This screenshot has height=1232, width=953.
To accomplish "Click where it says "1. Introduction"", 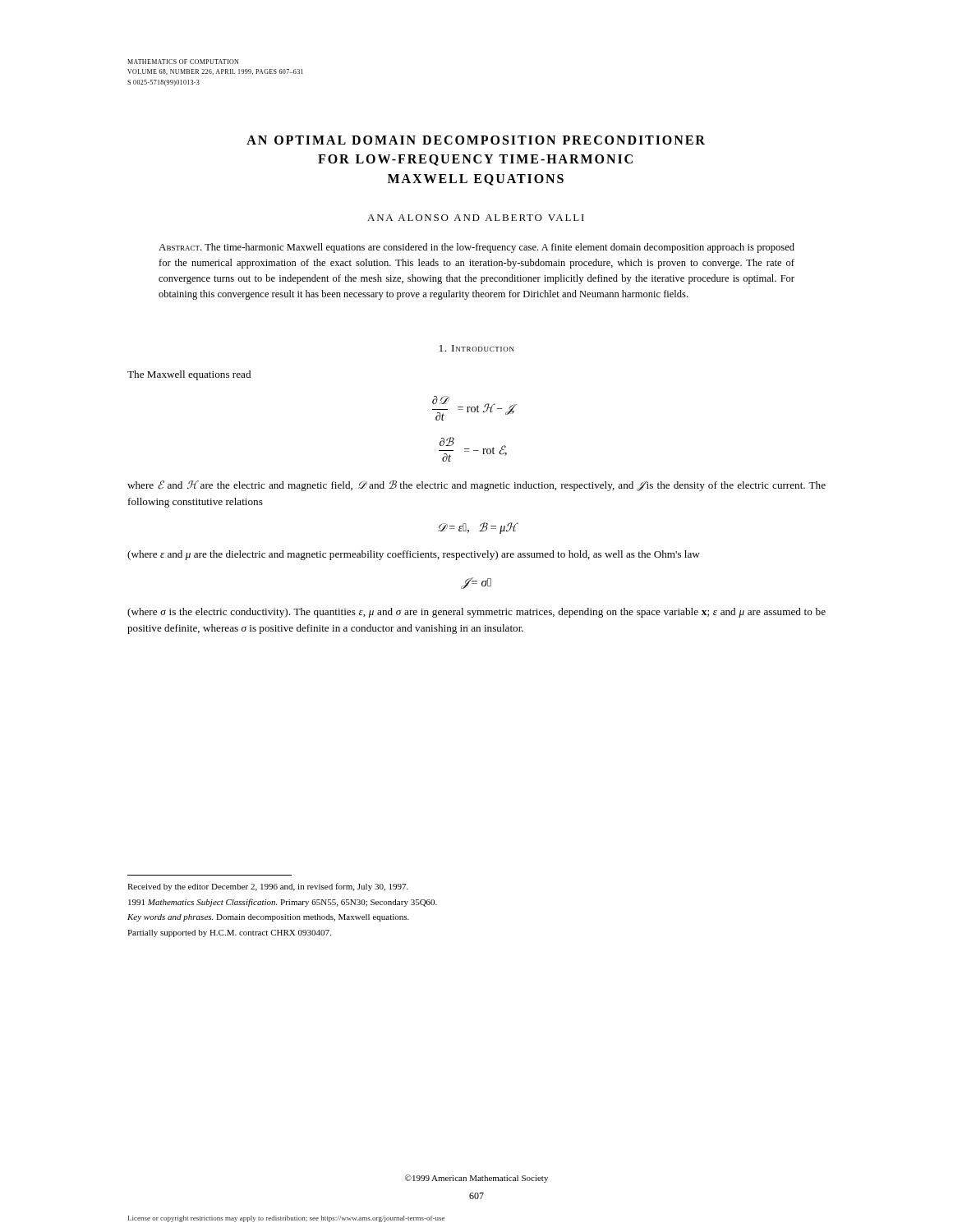I will click(x=476, y=348).
